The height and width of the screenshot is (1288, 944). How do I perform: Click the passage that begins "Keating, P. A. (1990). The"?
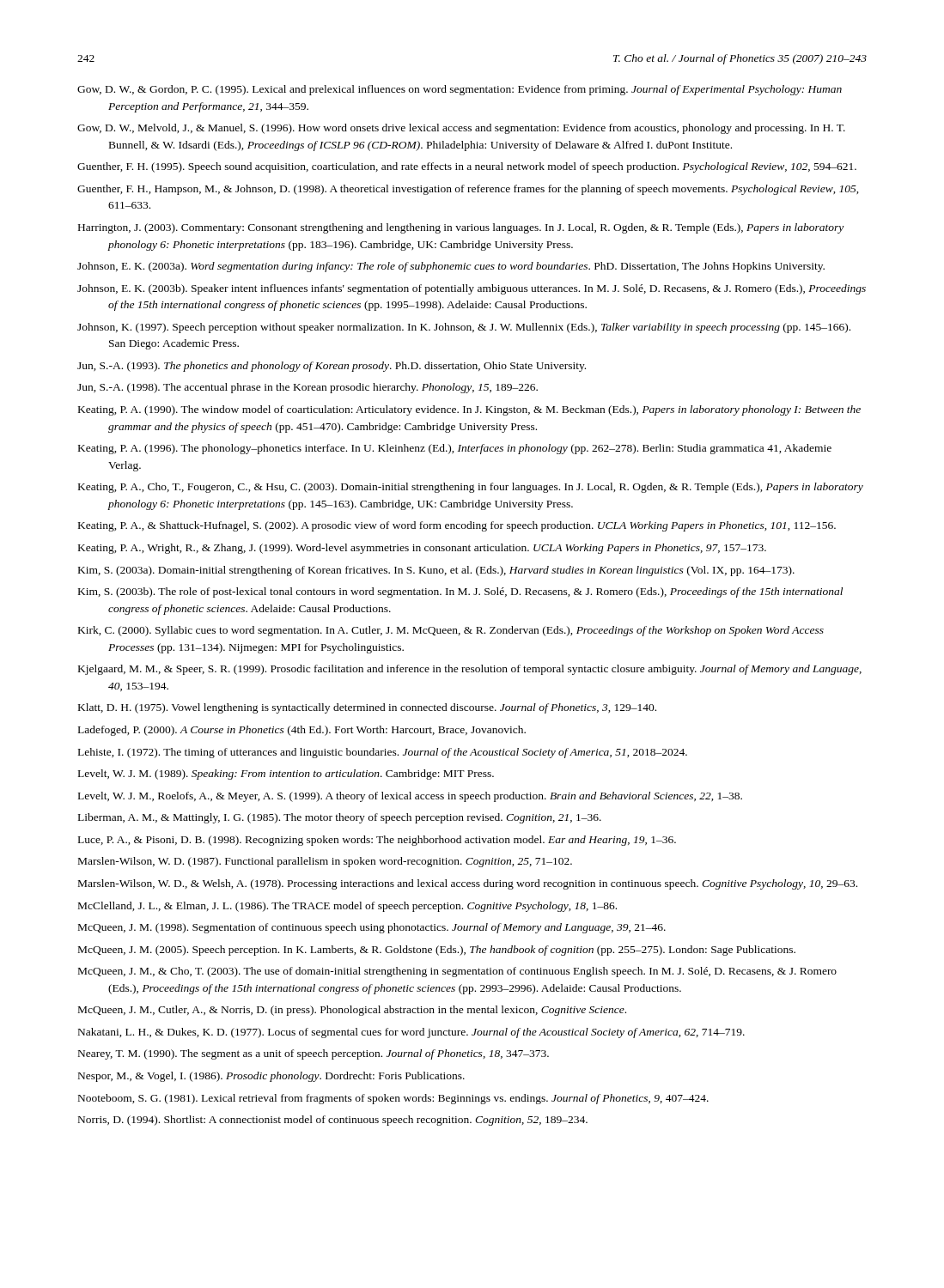(x=469, y=418)
